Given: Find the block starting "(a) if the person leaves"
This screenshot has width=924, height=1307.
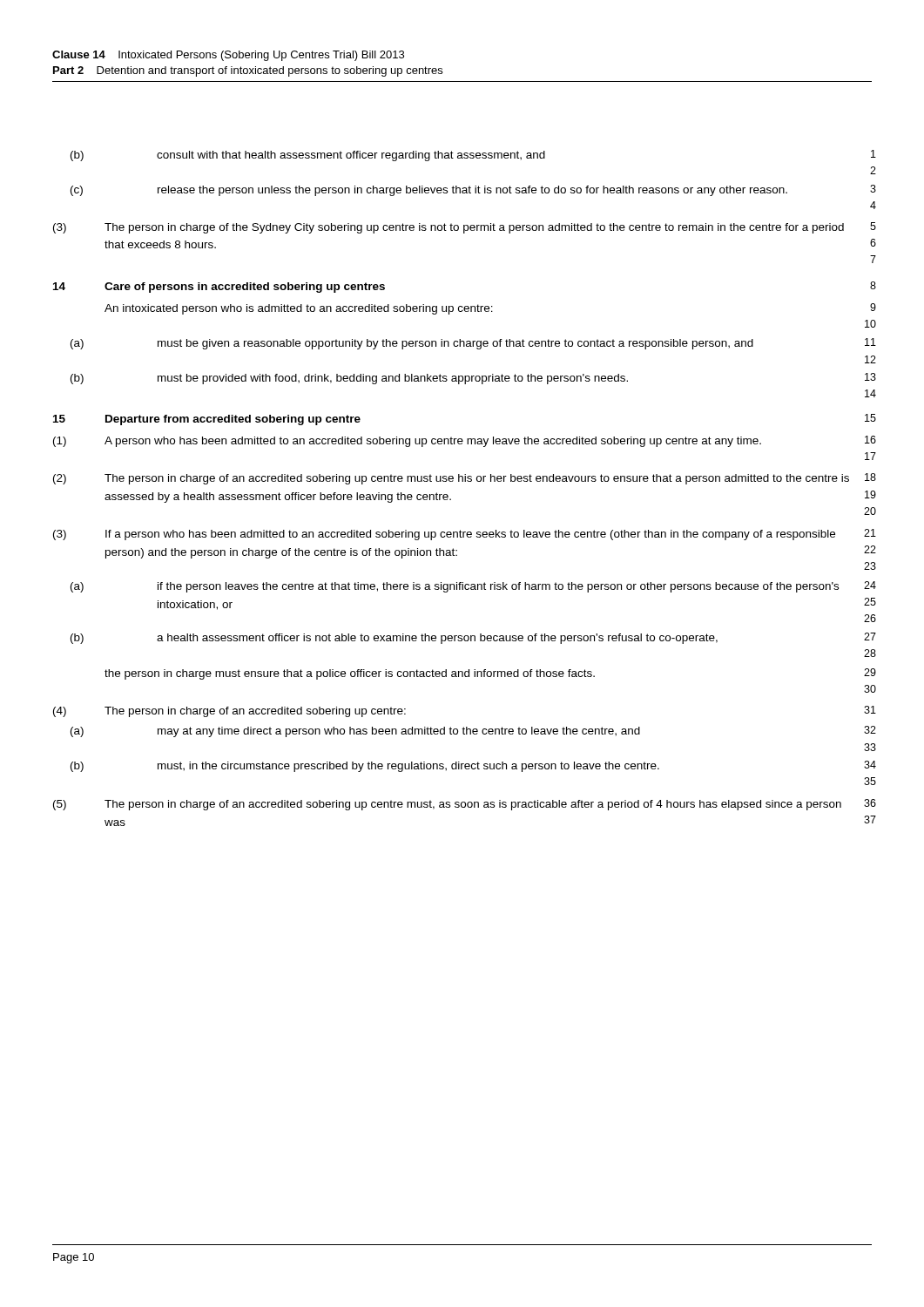Looking at the screenshot, I should coord(473,587).
